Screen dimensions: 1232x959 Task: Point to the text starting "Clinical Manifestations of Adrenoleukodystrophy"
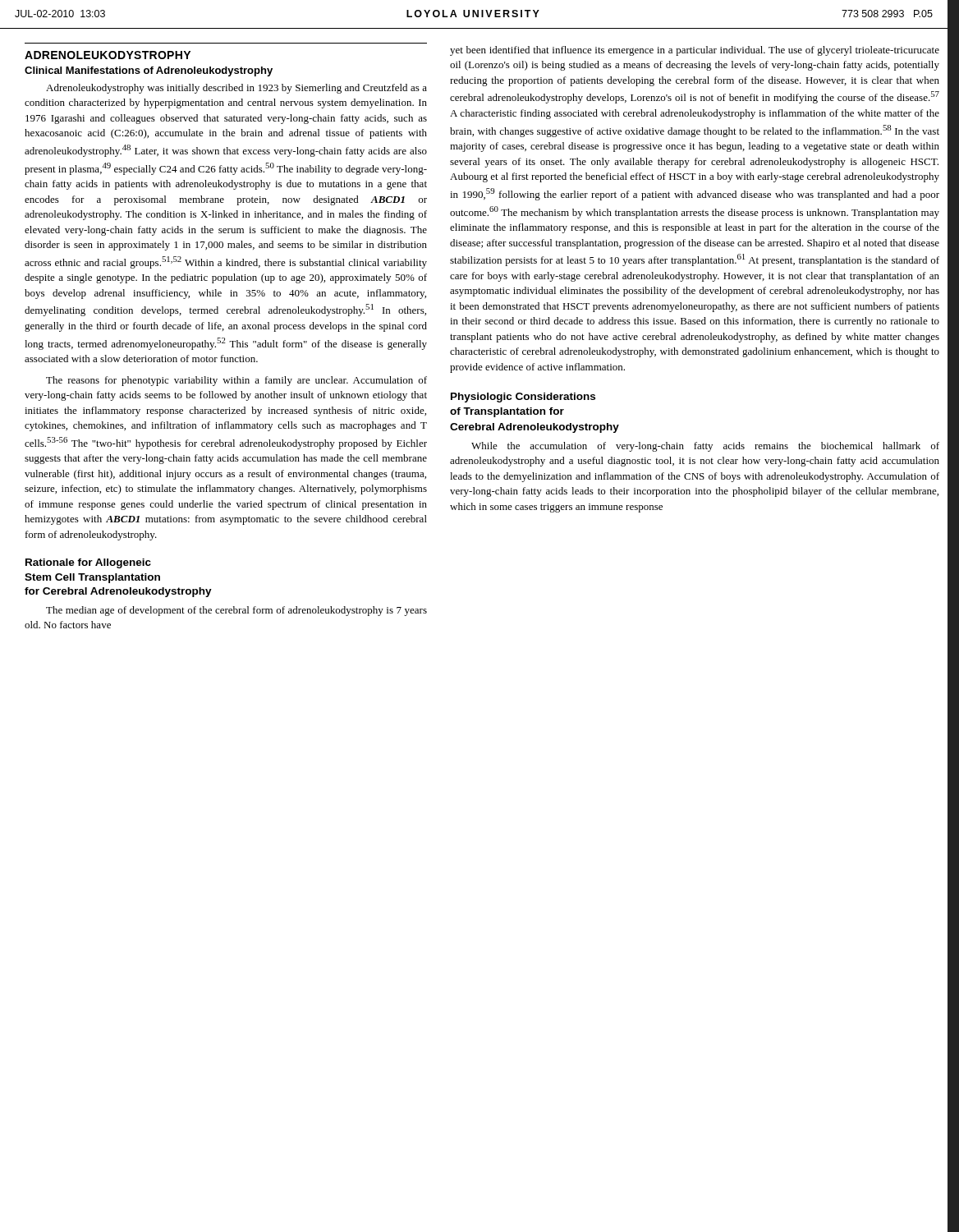pos(149,70)
